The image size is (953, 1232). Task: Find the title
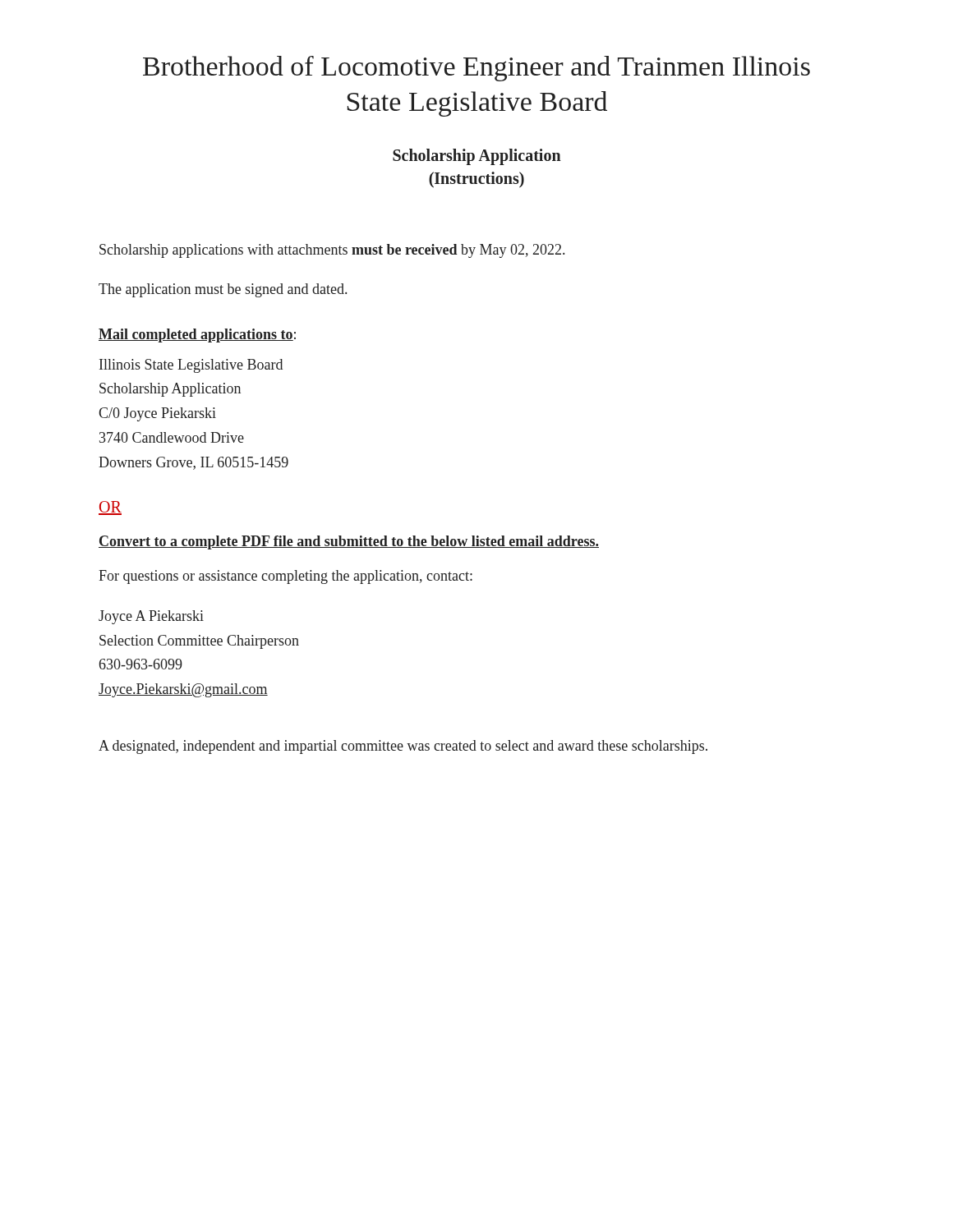pyautogui.click(x=476, y=84)
